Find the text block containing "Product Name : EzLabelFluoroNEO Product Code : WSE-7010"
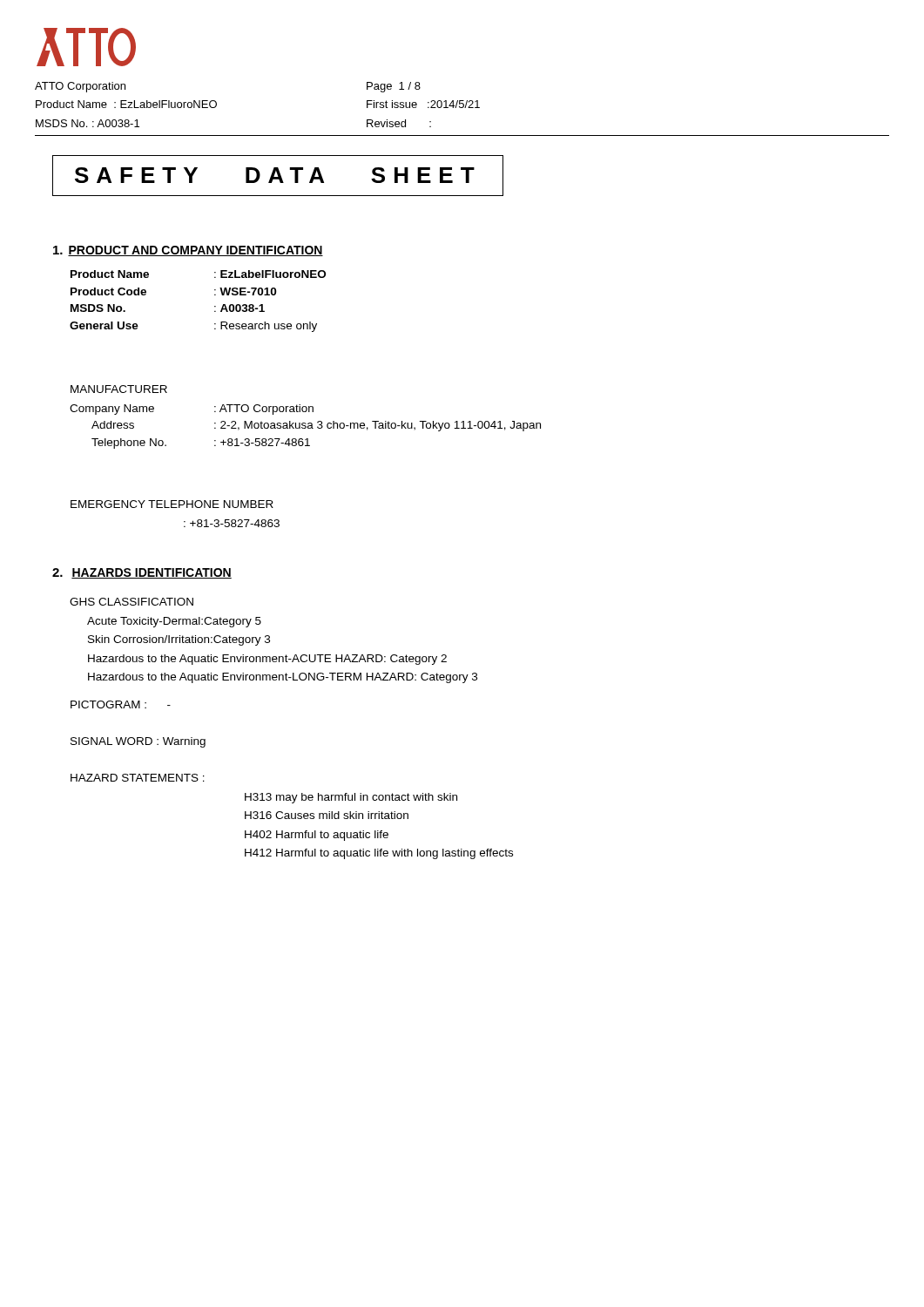The image size is (924, 1307). [108, 274]
